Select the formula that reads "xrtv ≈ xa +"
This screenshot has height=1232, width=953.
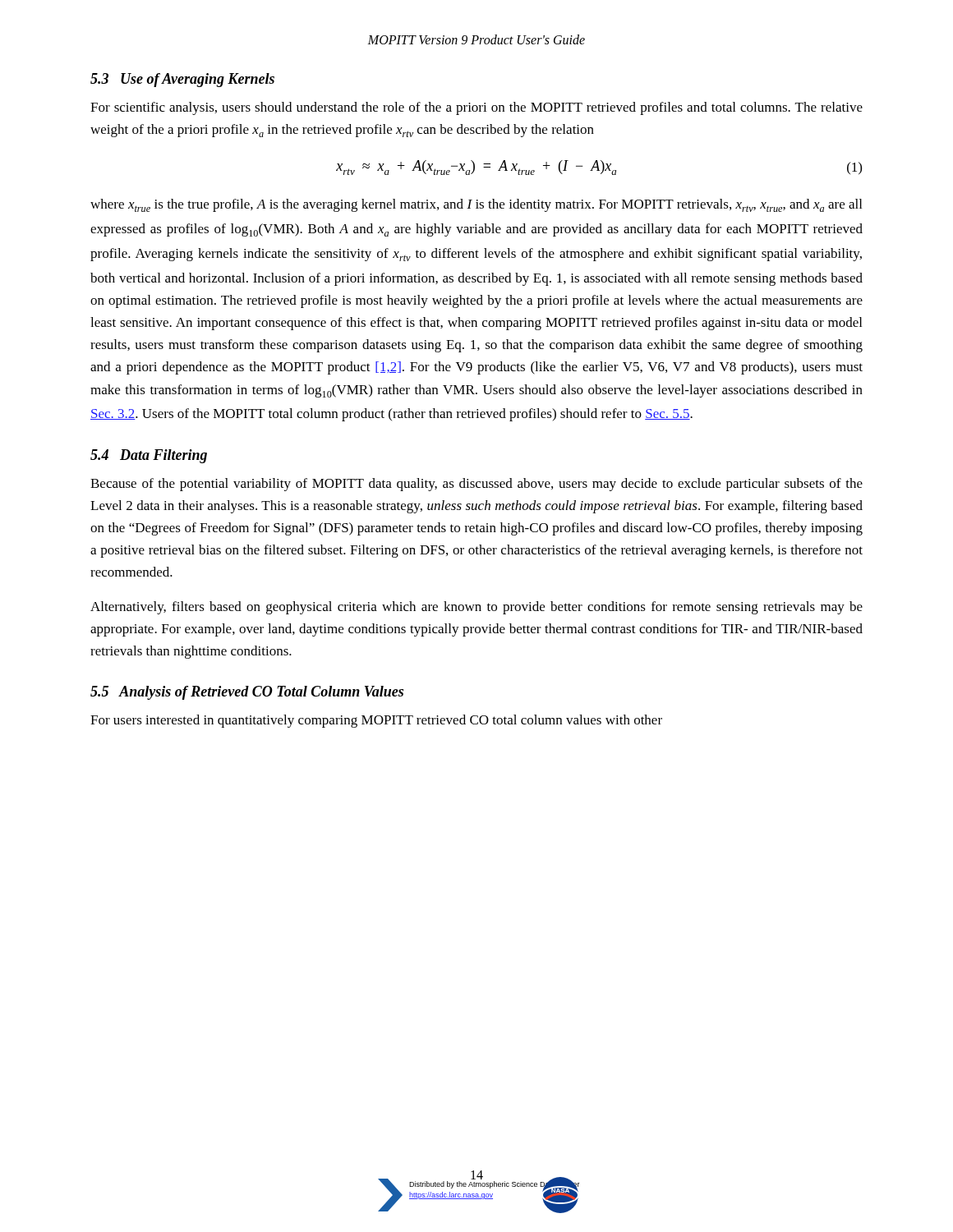point(599,168)
